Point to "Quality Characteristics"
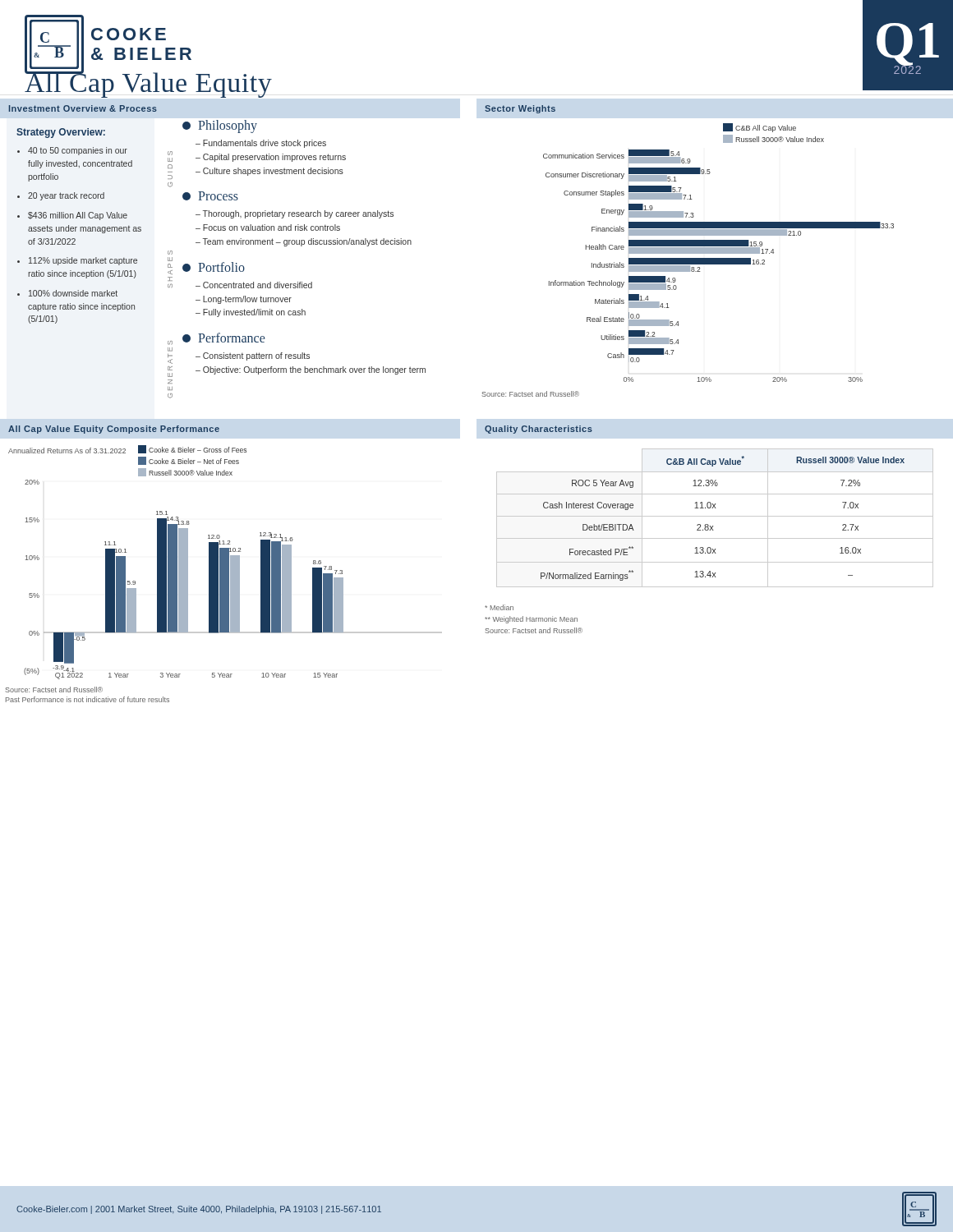Screen dimensions: 1232x953 [x=539, y=429]
